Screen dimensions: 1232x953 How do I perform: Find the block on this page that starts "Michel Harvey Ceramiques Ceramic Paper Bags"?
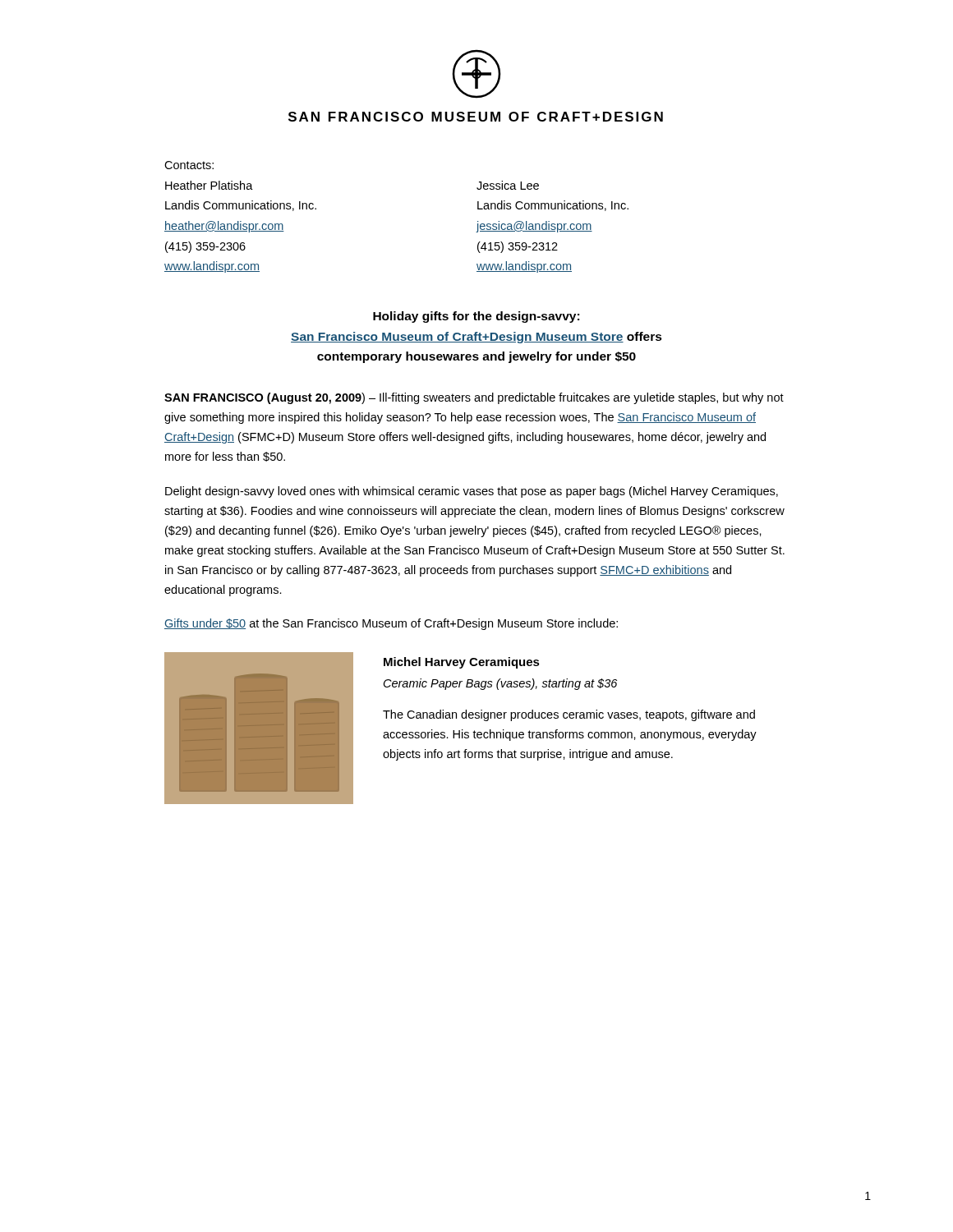(586, 706)
